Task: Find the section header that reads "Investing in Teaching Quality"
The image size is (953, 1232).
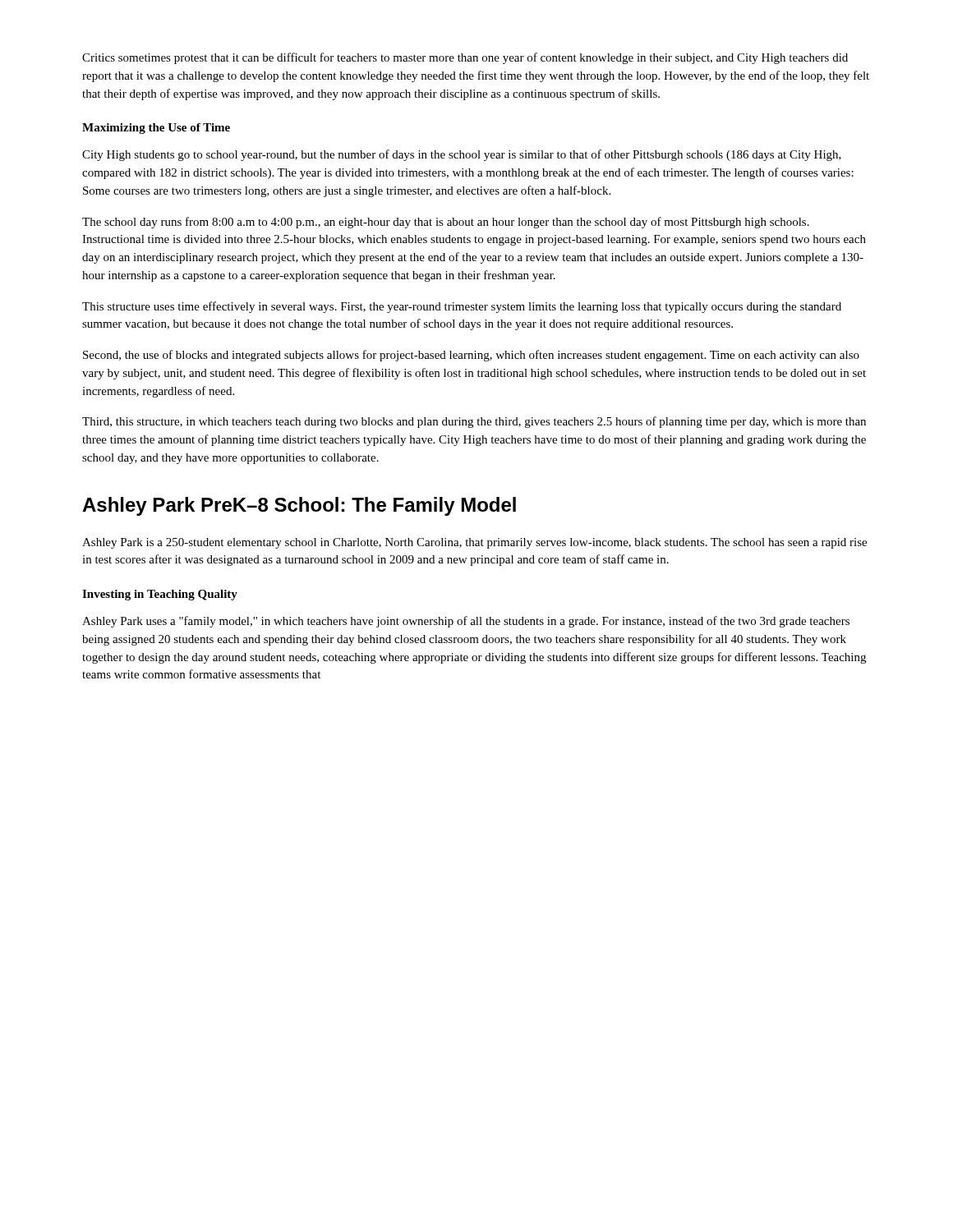Action: coord(160,594)
